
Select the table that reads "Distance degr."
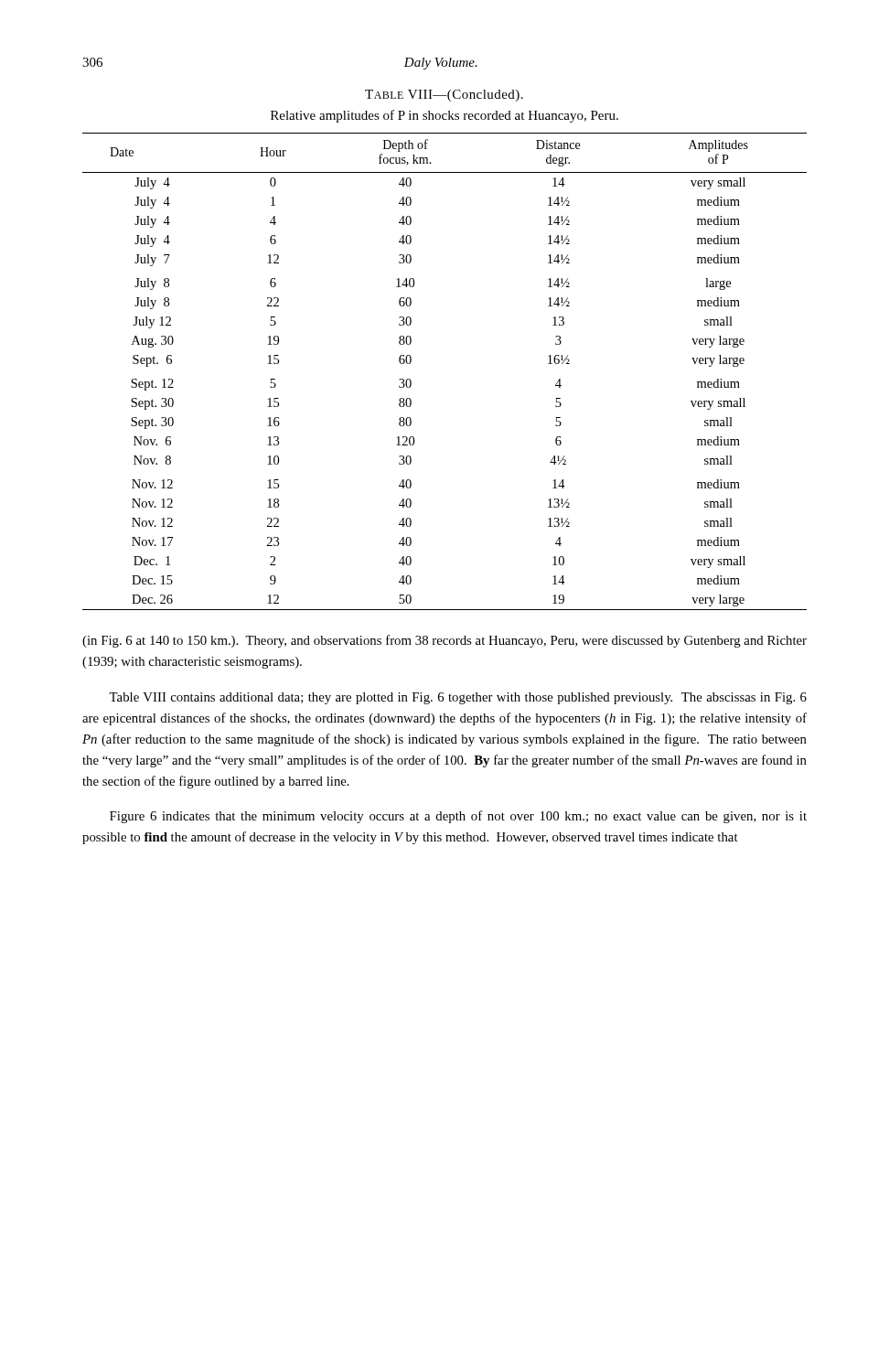pos(444,374)
